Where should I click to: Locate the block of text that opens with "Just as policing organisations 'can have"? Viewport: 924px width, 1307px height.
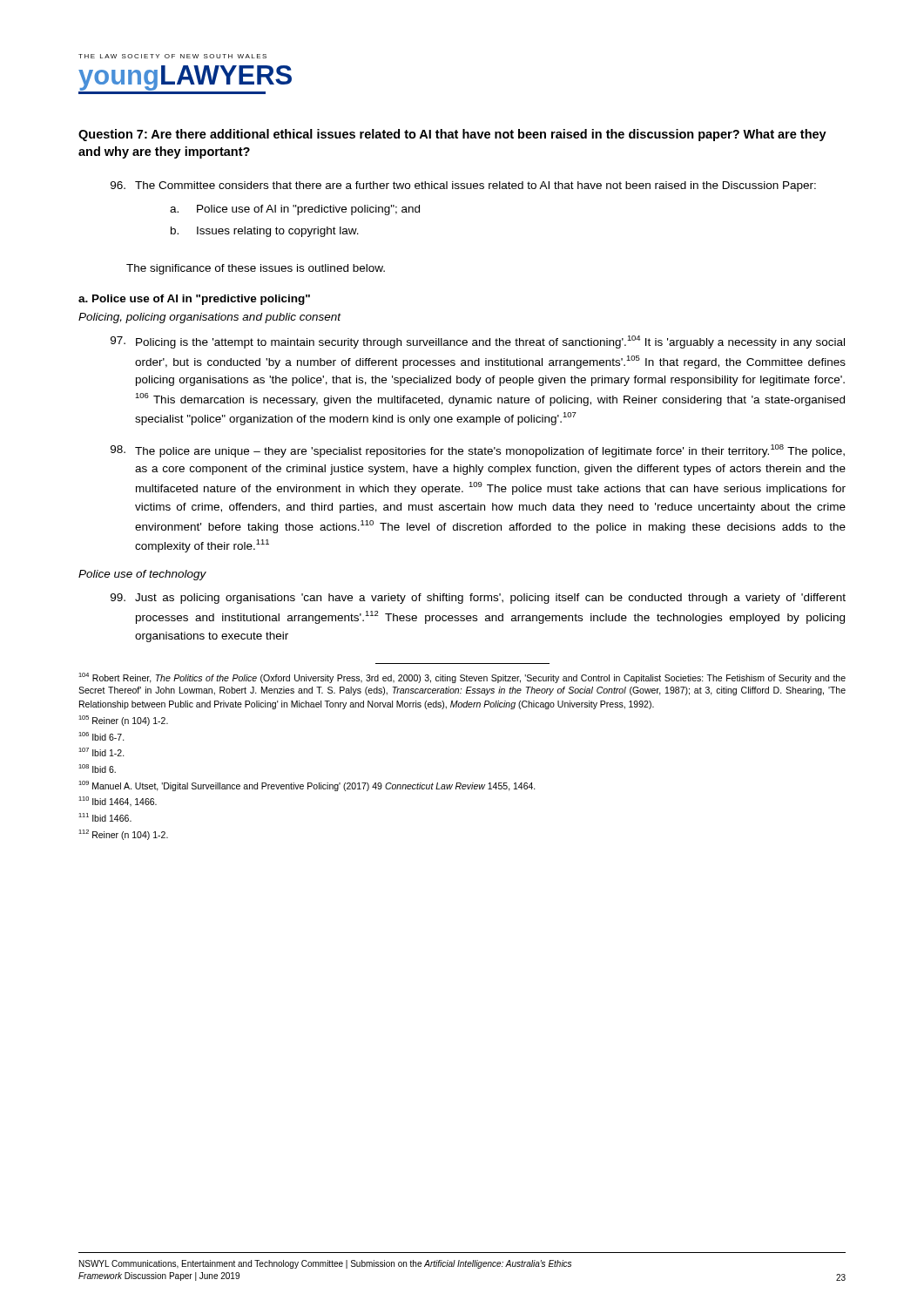[462, 617]
